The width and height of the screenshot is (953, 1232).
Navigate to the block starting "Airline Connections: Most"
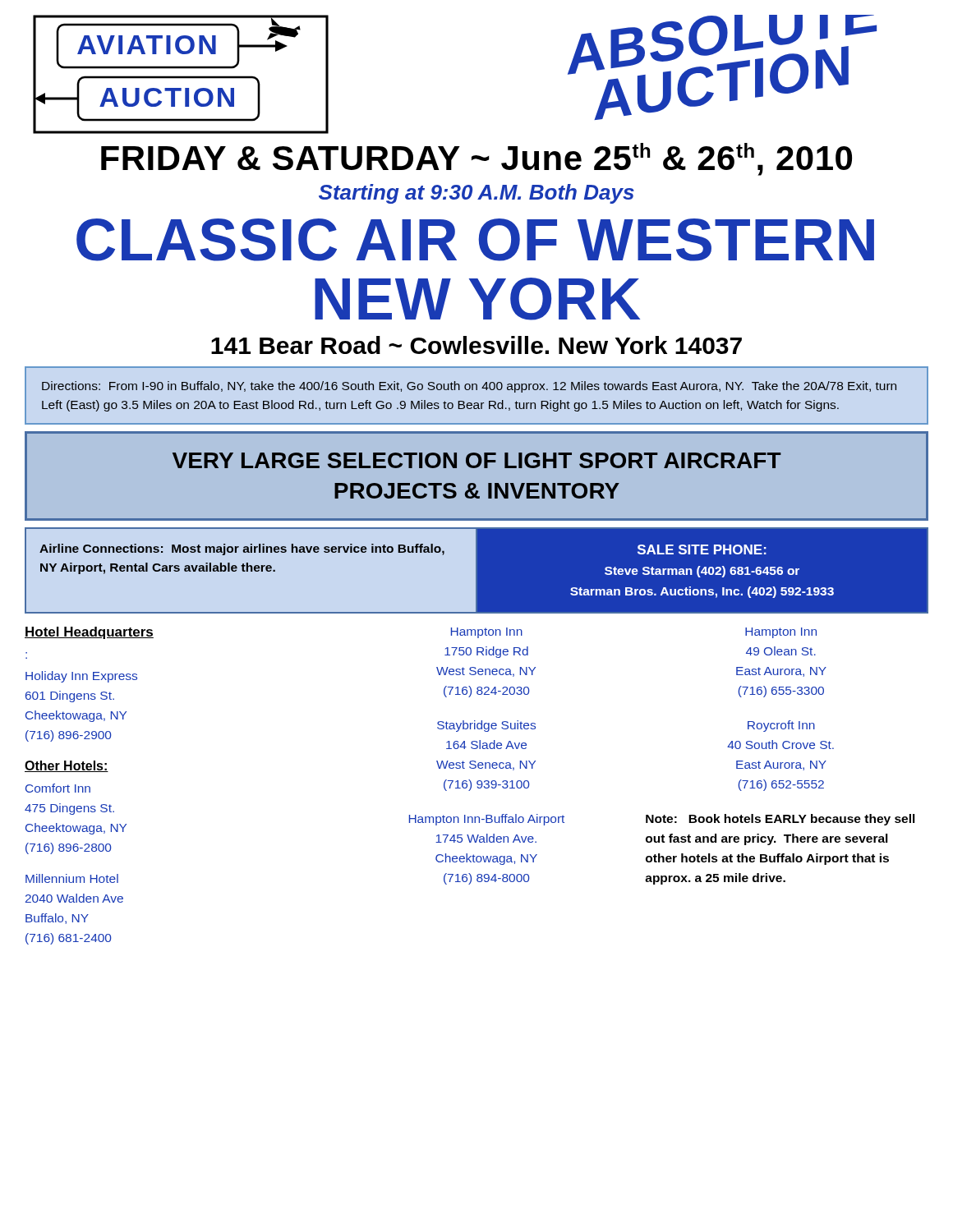242,558
